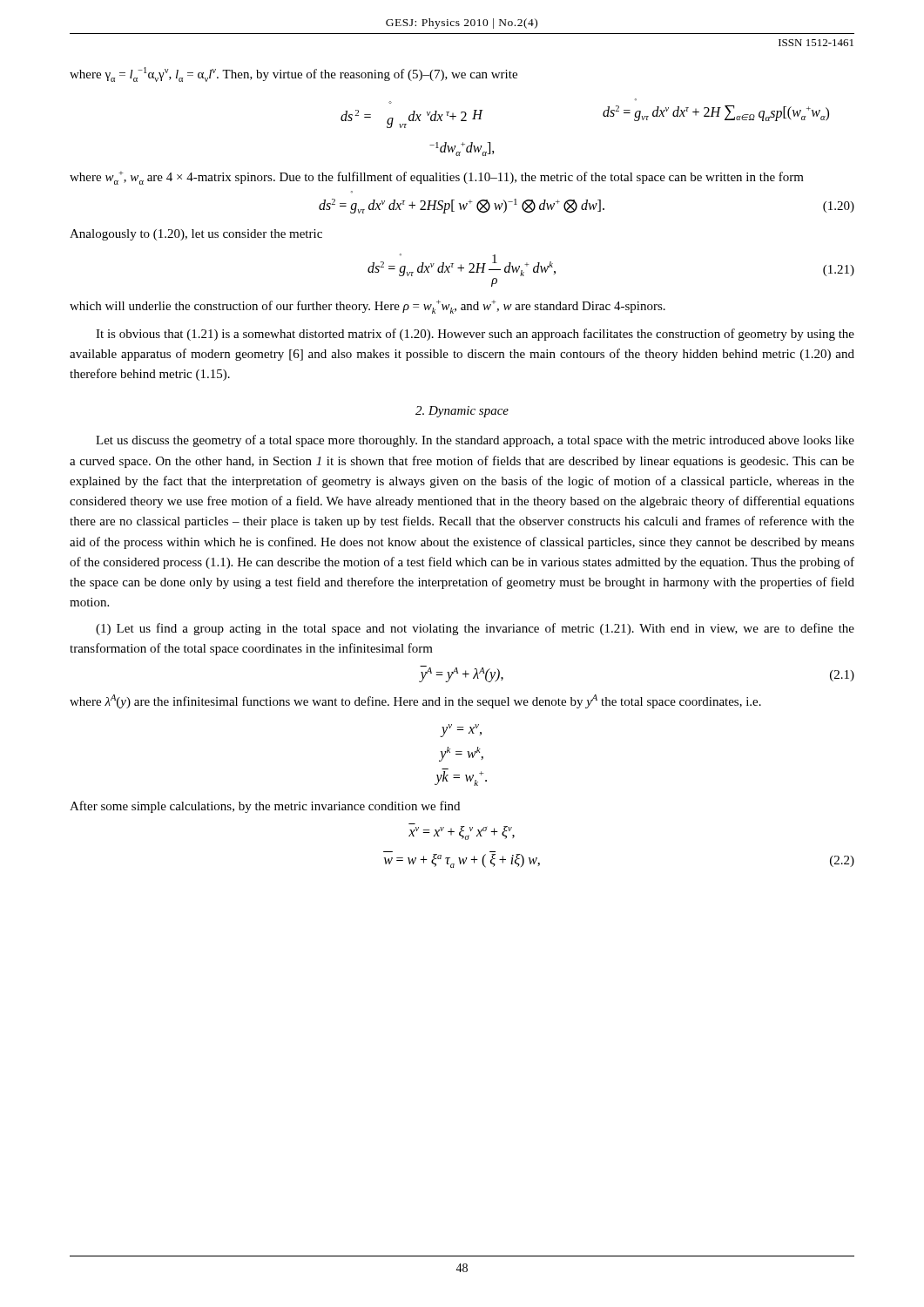Locate the formula containing "xν = xν"

[462, 832]
